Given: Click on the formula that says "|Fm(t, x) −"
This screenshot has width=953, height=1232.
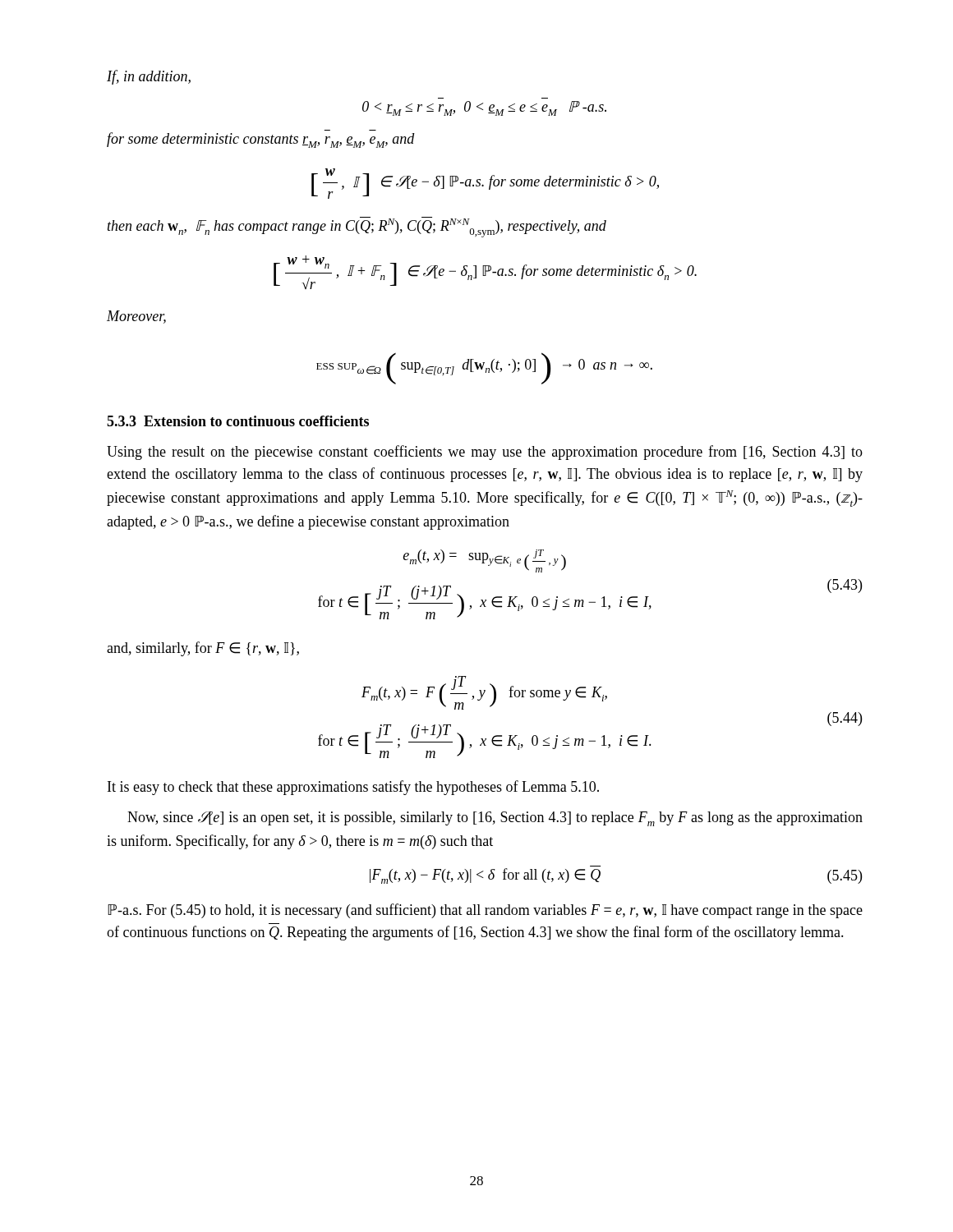Looking at the screenshot, I should (x=485, y=876).
